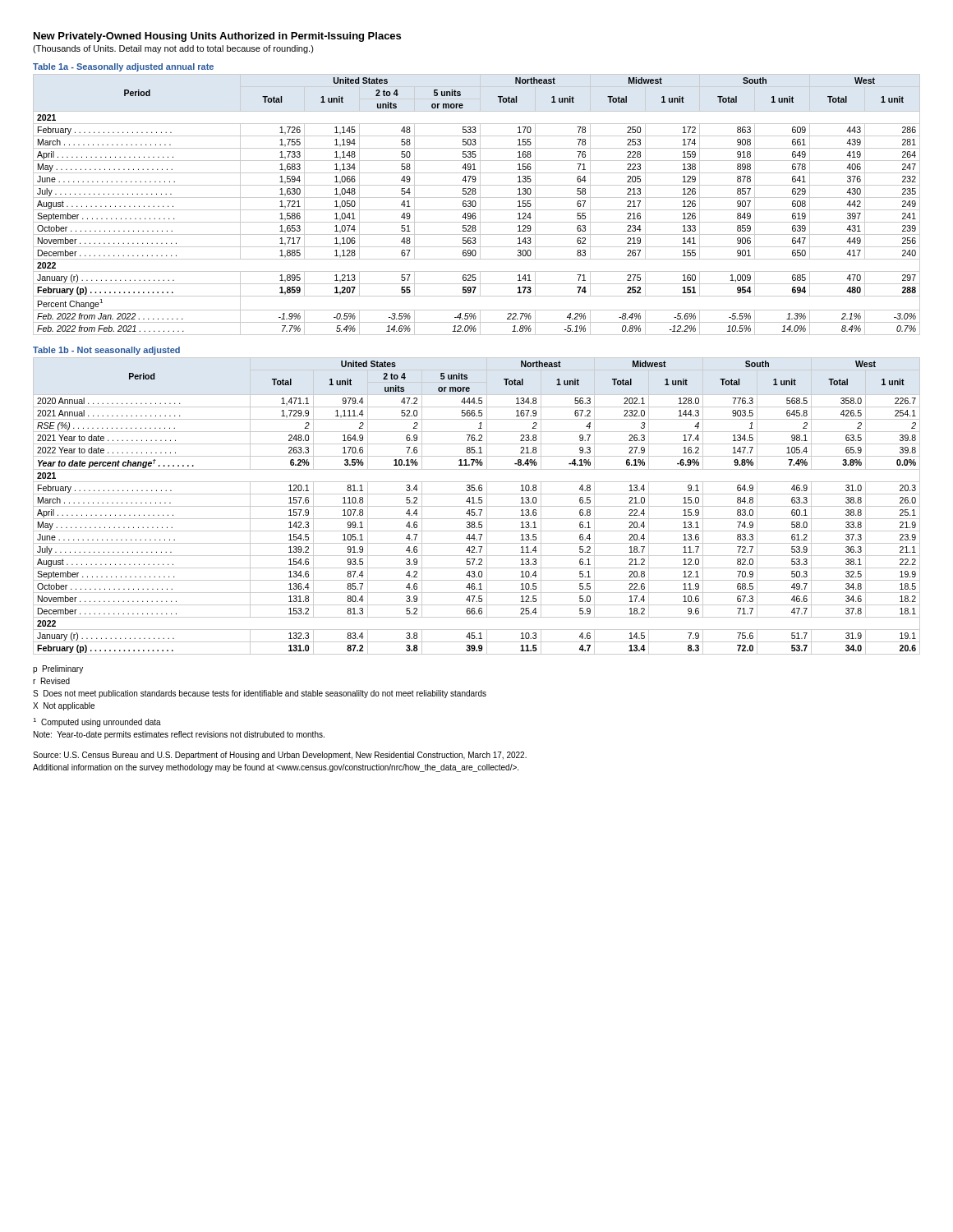Point to the element starting "Note: Year-to-date permits estimates reflect revisions not"
Image resolution: width=953 pixels, height=1232 pixels.
[179, 735]
